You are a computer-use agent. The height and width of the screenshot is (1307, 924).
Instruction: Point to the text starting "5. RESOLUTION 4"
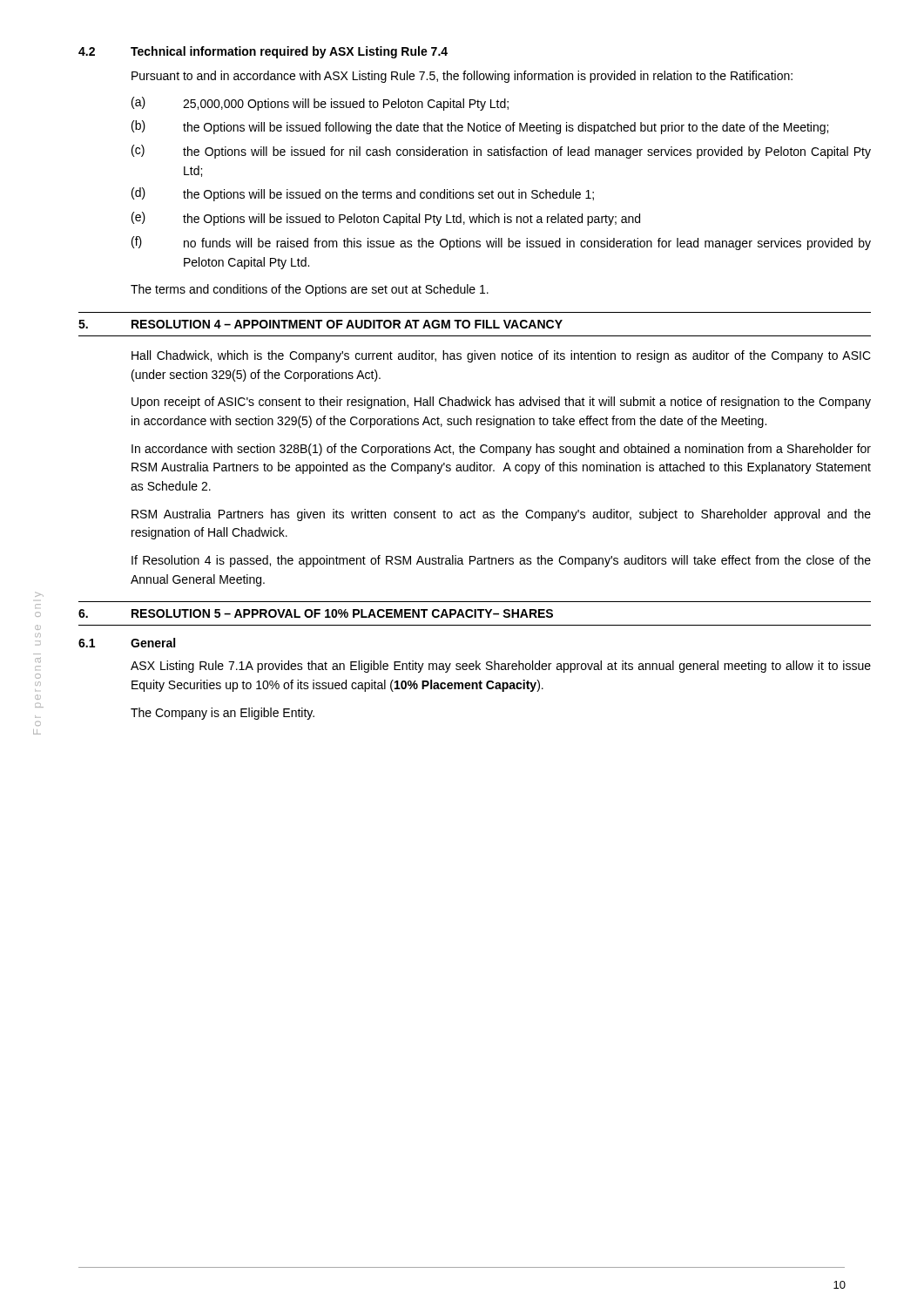pos(320,324)
